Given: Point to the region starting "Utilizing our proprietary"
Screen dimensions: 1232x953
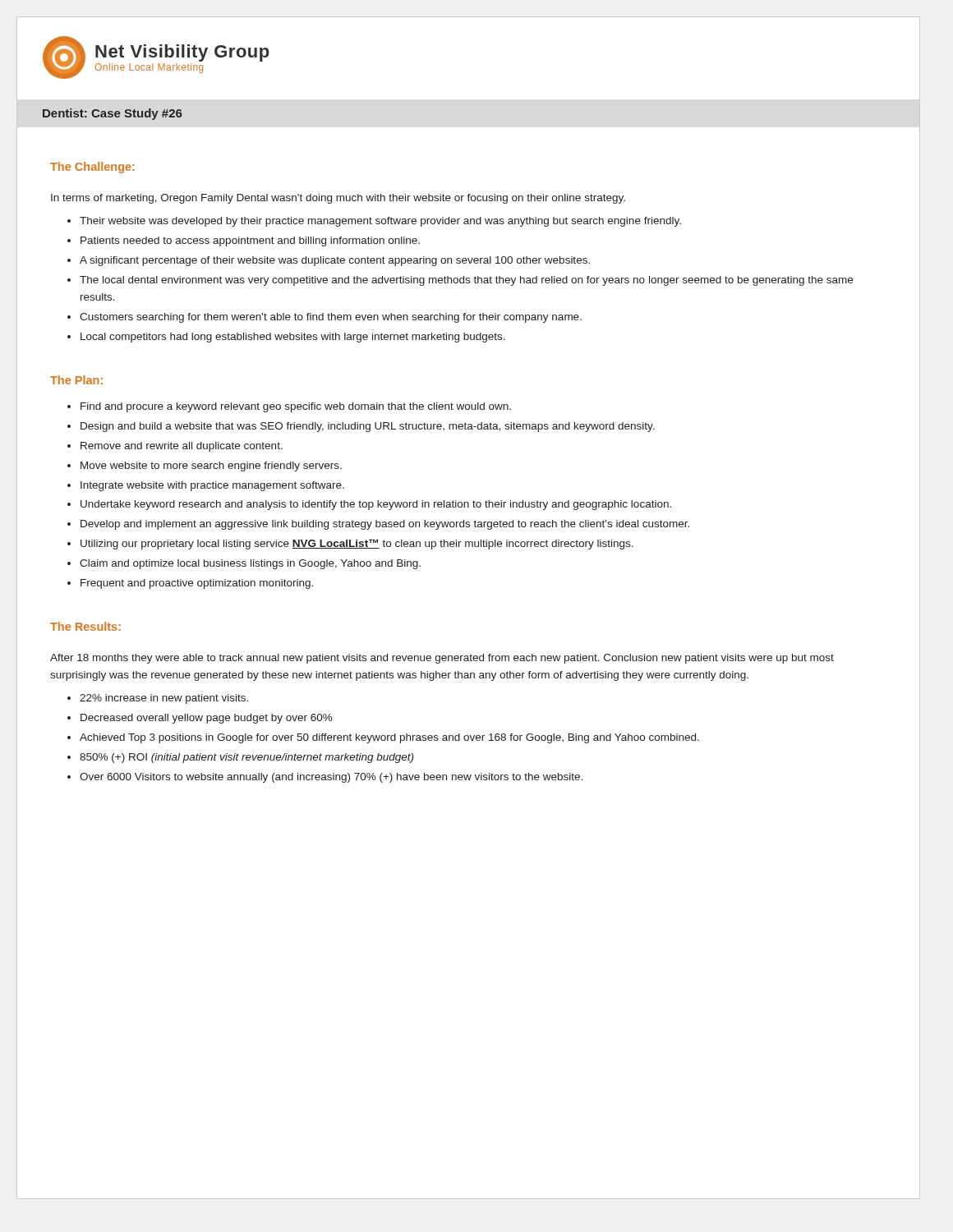Looking at the screenshot, I should click(357, 544).
